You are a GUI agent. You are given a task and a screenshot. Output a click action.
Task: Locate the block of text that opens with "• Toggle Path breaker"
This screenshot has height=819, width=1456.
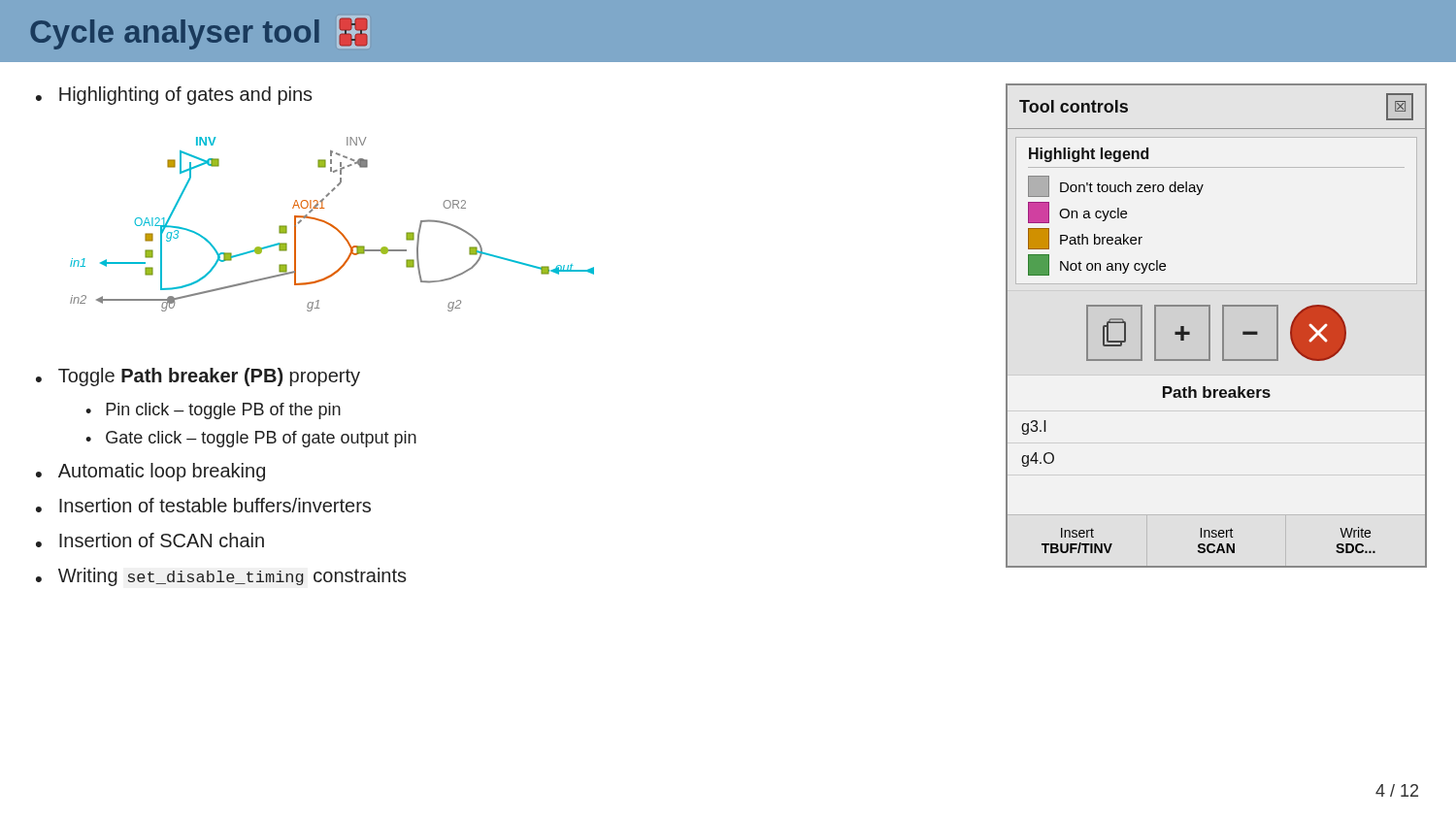(x=198, y=378)
